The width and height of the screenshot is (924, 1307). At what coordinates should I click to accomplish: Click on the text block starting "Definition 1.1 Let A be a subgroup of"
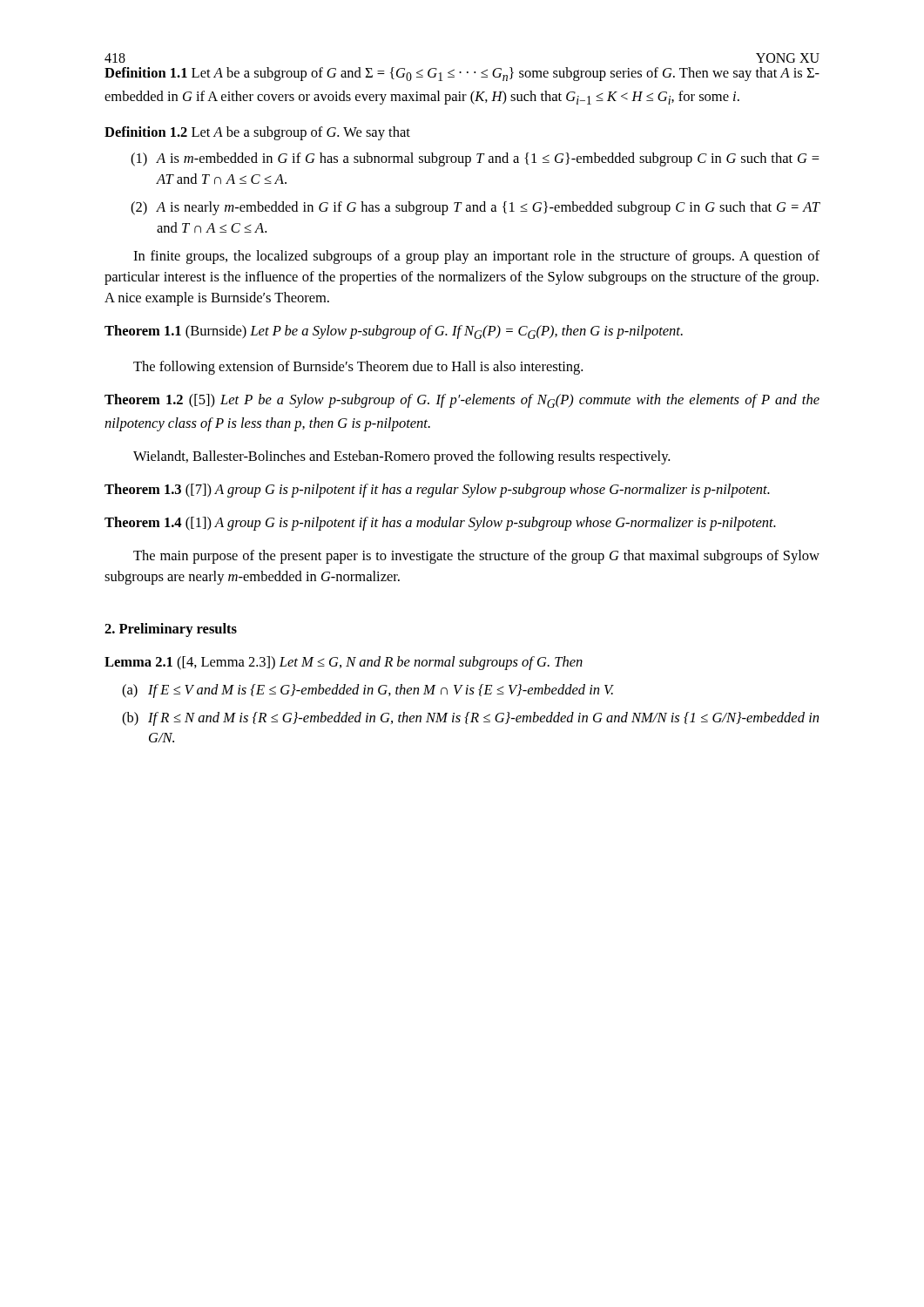tap(462, 86)
